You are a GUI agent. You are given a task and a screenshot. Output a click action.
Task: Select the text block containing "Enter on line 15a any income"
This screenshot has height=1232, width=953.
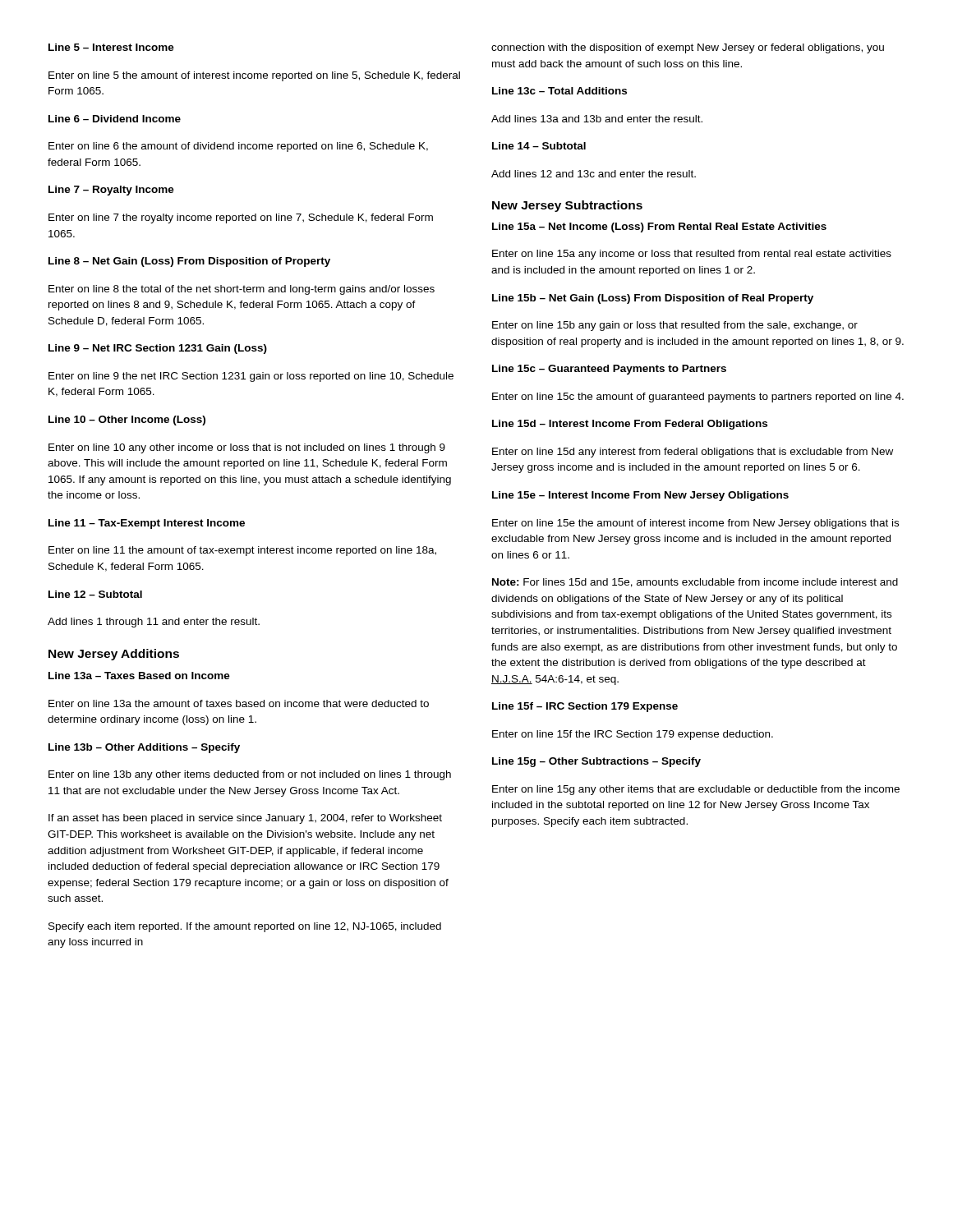click(x=698, y=262)
